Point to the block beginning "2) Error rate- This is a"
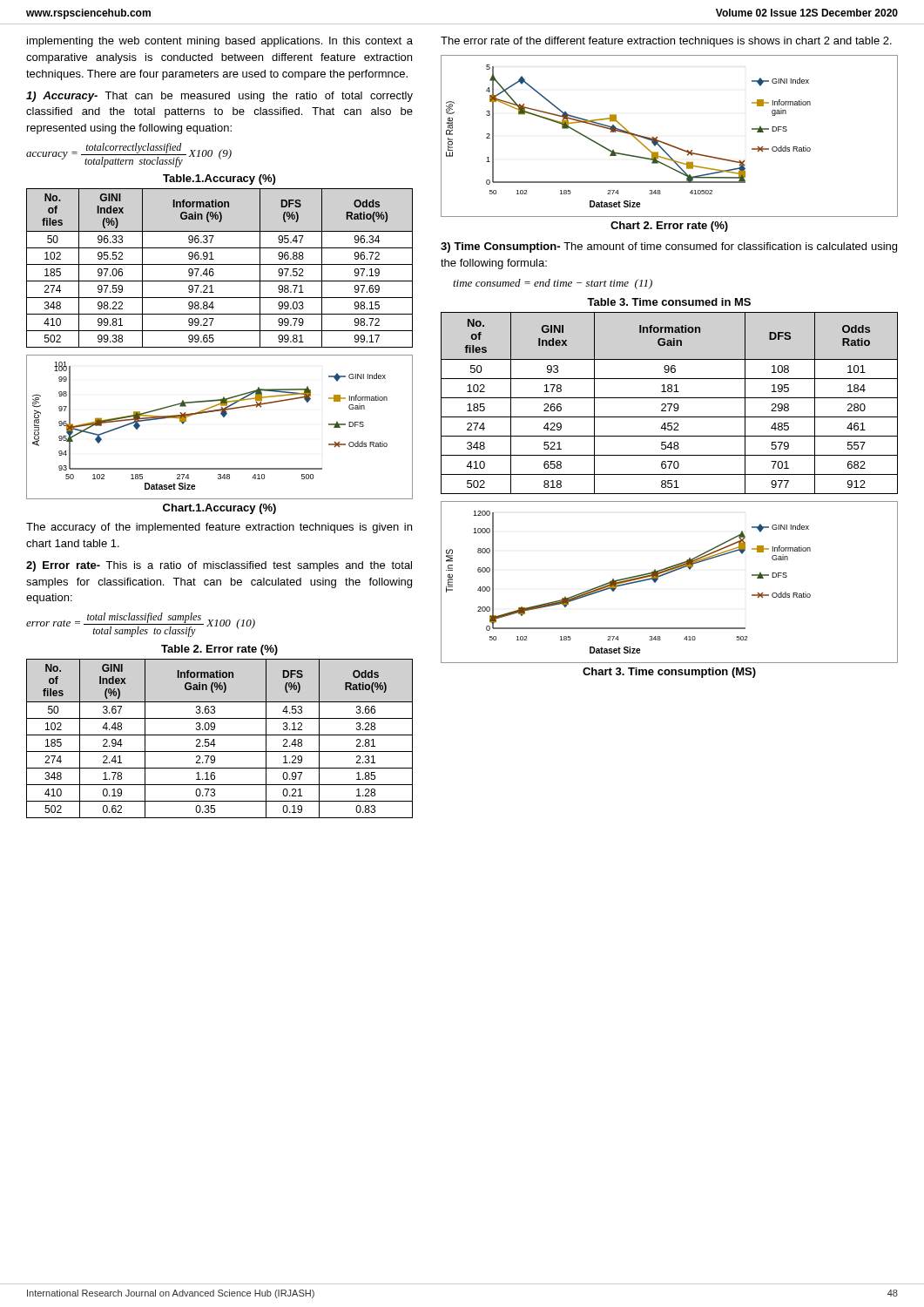 click(219, 581)
